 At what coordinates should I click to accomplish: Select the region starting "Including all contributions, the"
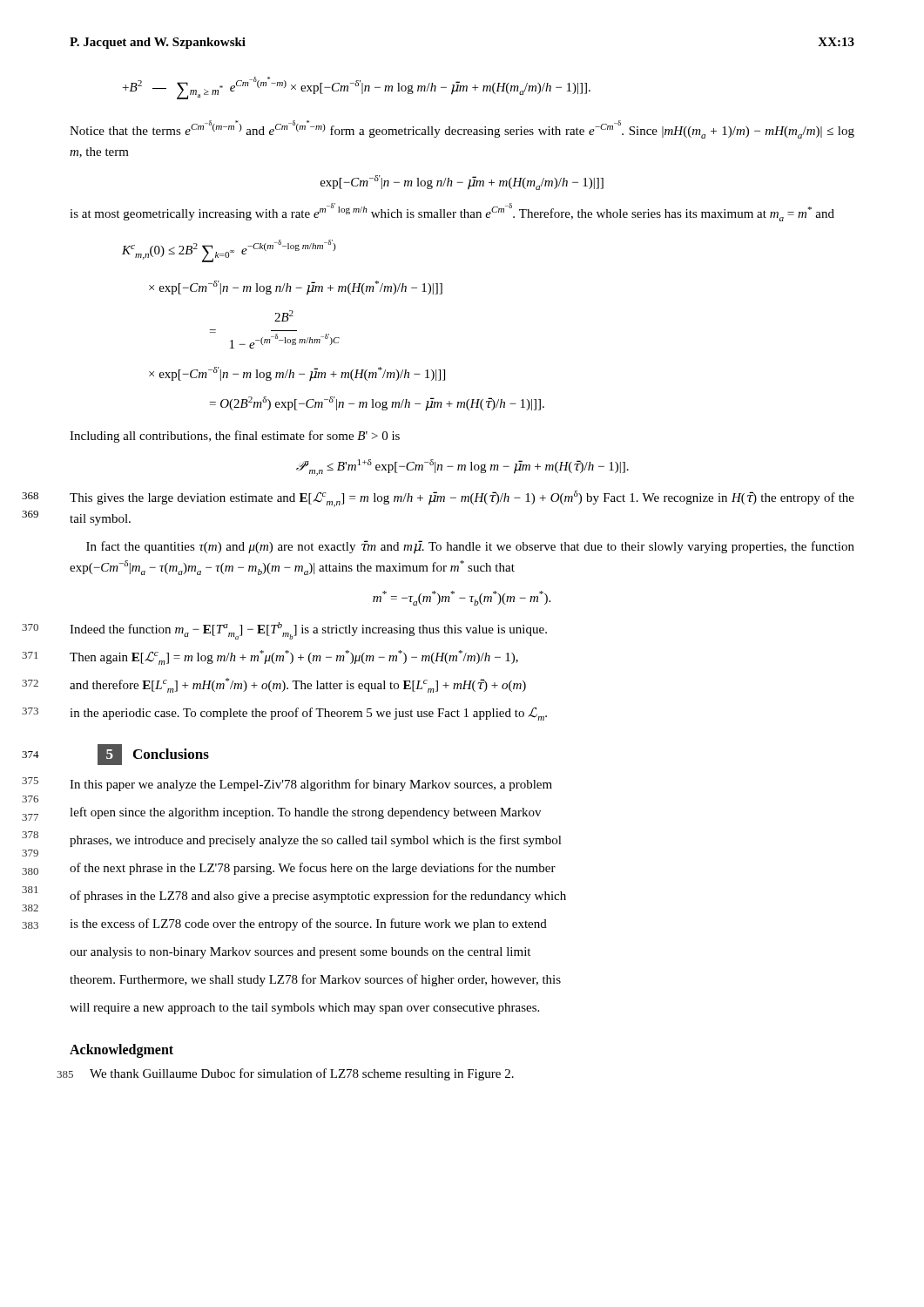coord(235,436)
